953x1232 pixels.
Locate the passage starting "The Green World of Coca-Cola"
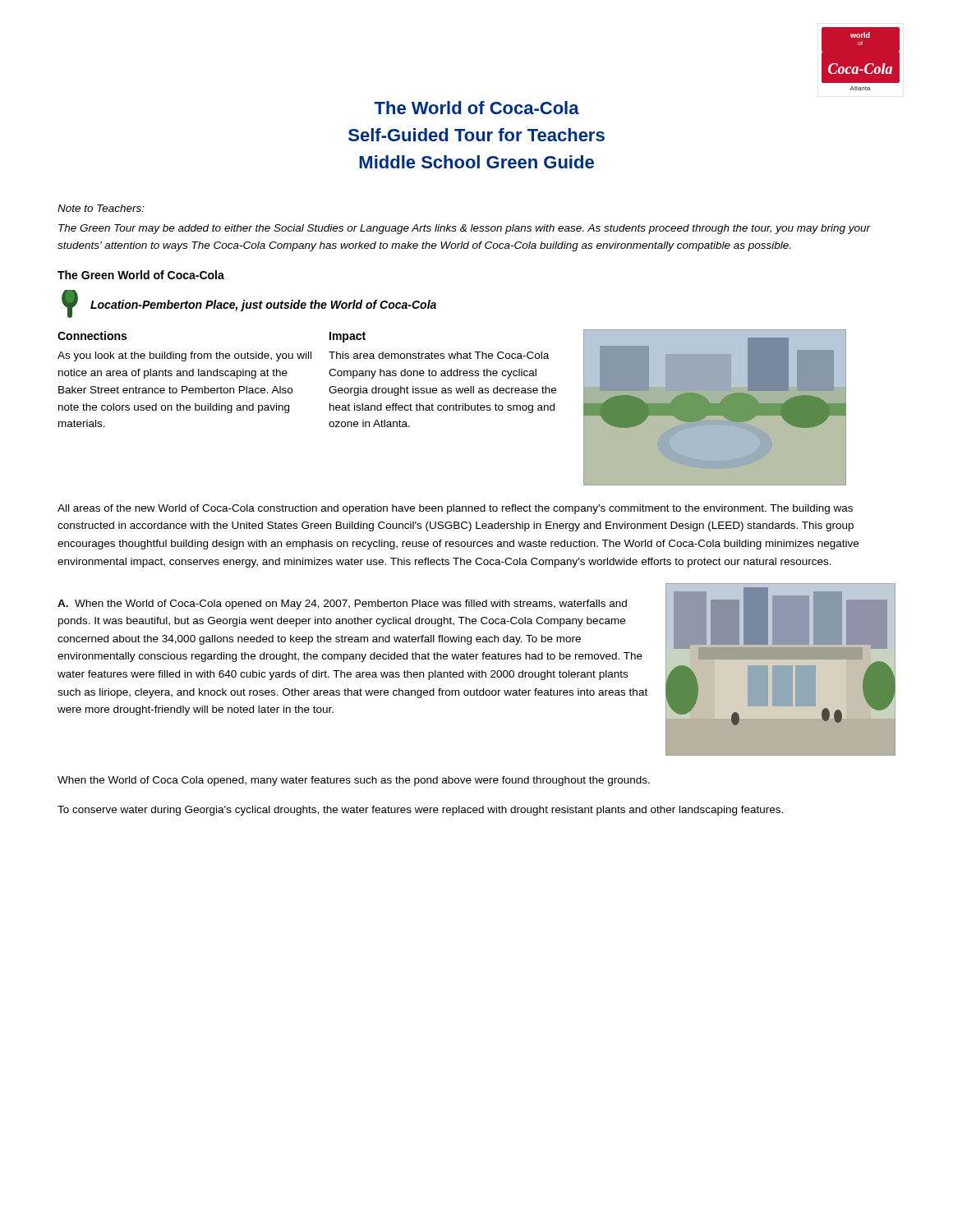pos(141,275)
